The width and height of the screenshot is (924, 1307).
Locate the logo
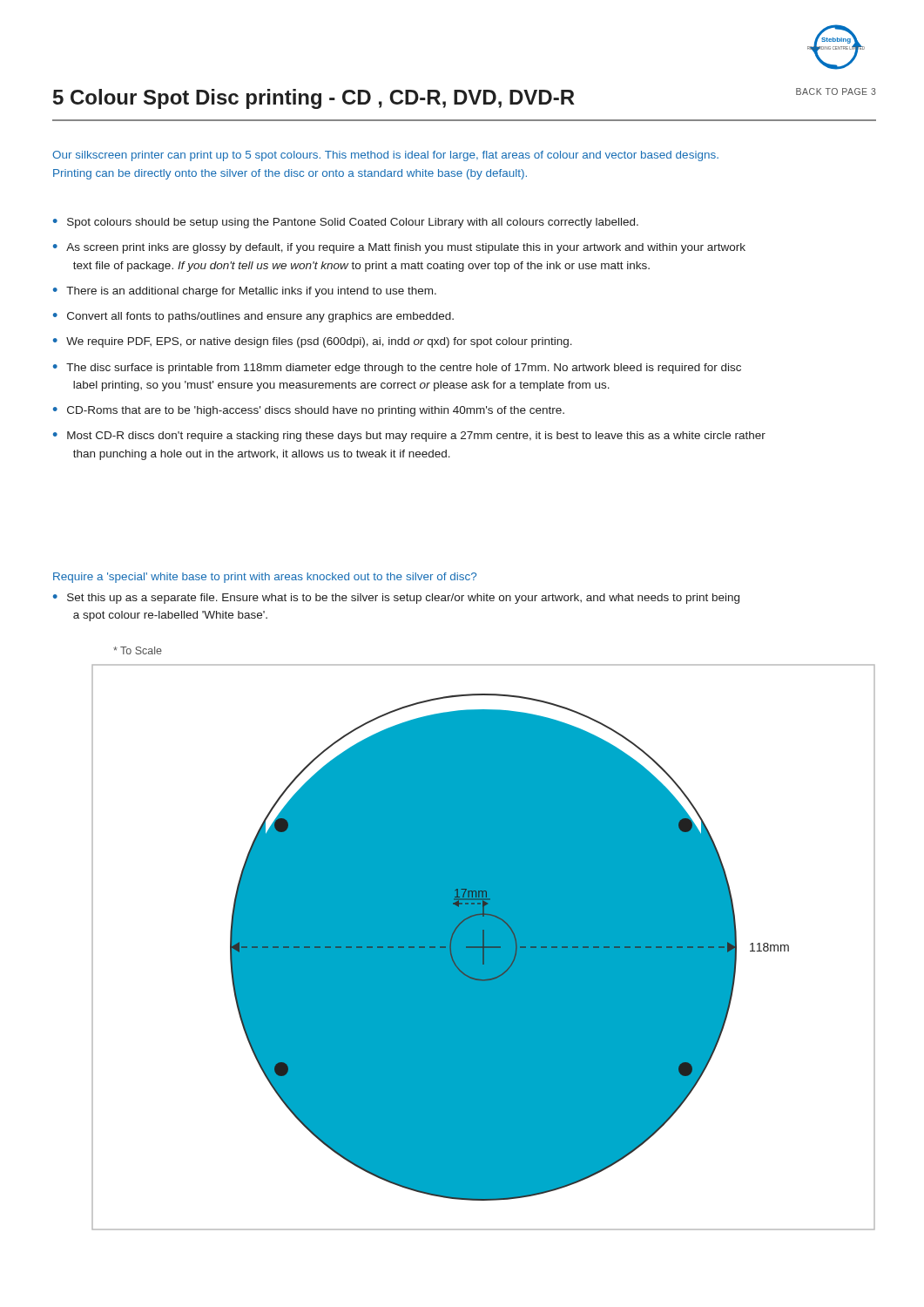[836, 60]
